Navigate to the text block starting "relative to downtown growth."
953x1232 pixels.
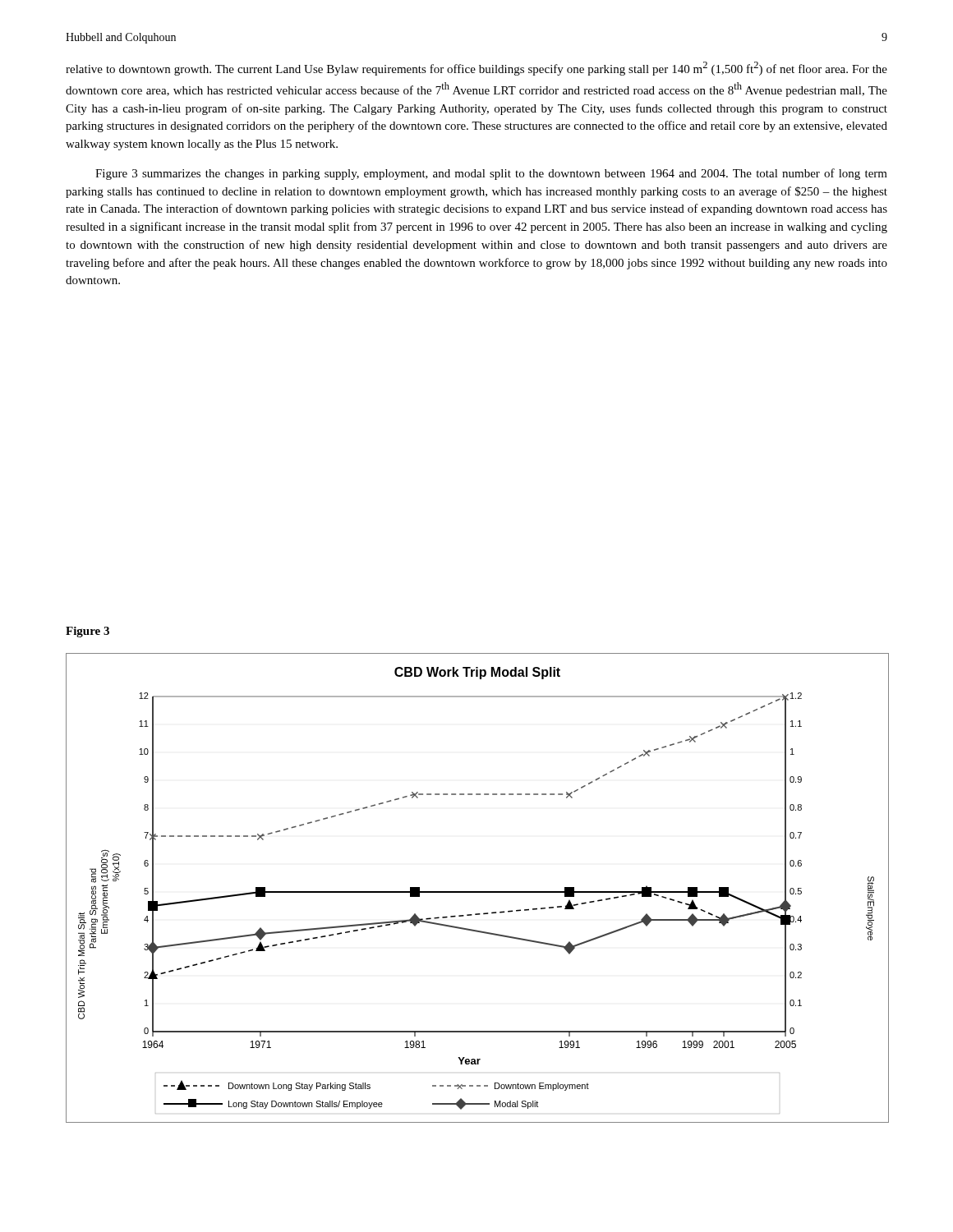tap(476, 105)
